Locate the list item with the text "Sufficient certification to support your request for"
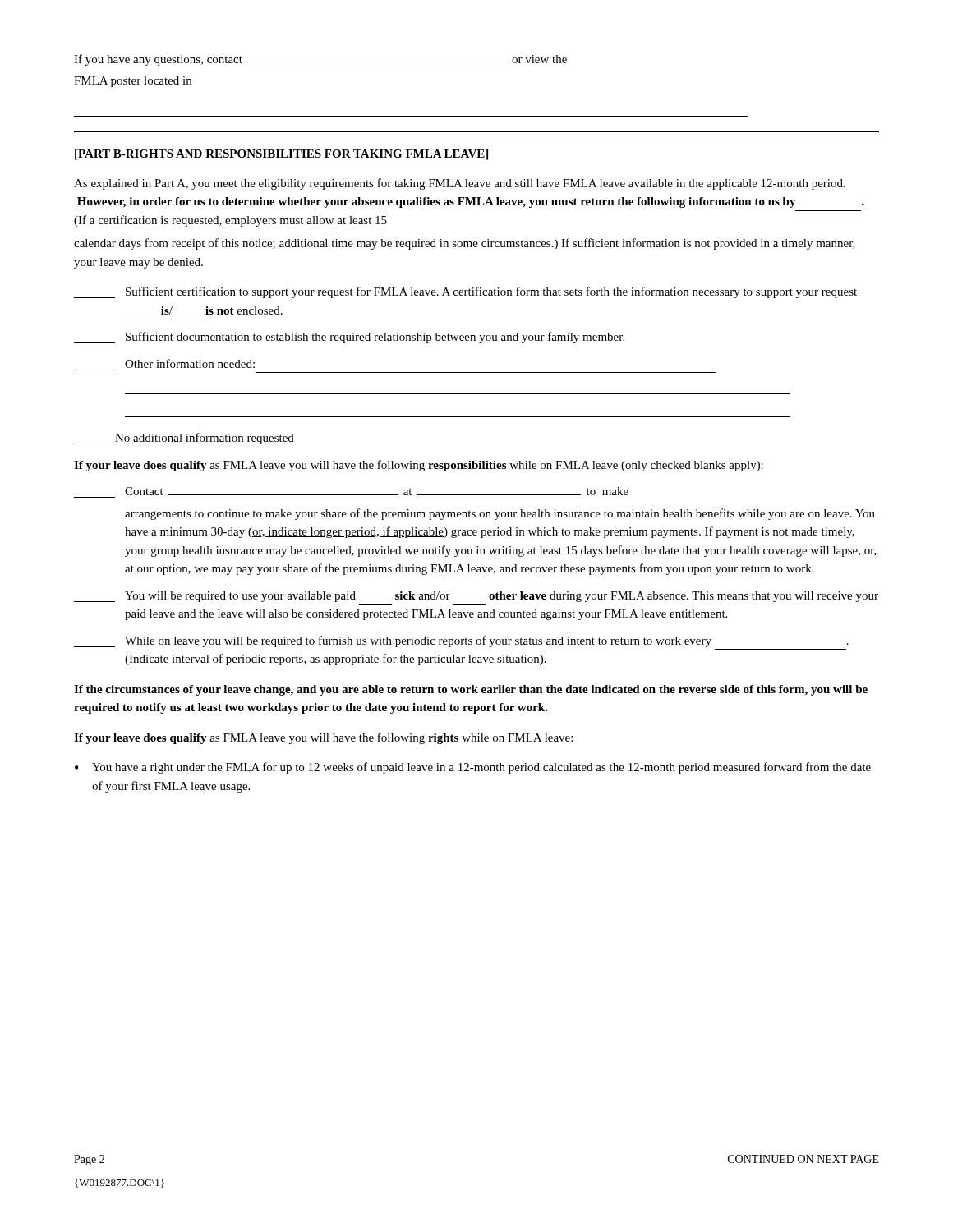 (476, 301)
